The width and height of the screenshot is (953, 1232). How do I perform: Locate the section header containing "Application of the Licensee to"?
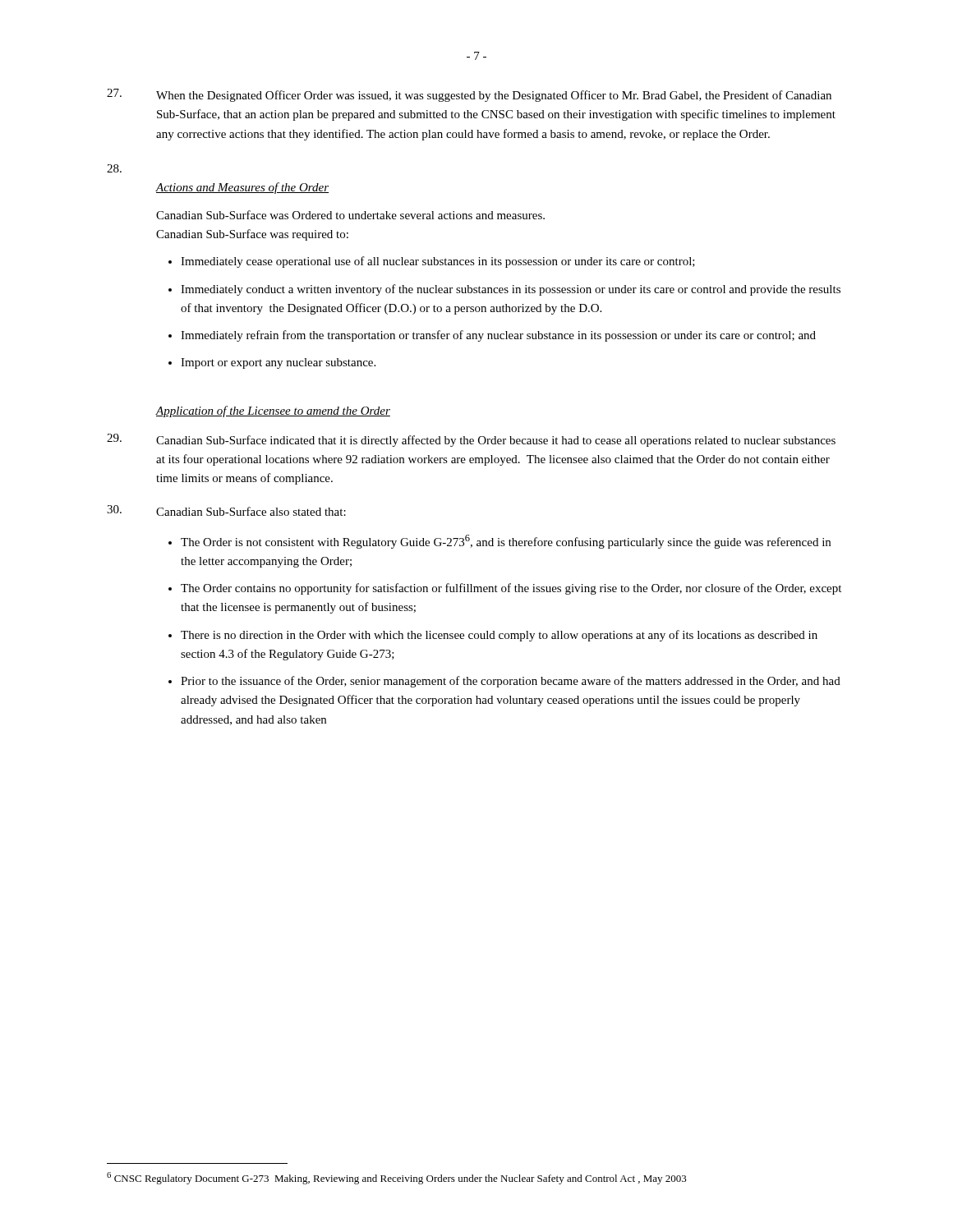tap(273, 410)
